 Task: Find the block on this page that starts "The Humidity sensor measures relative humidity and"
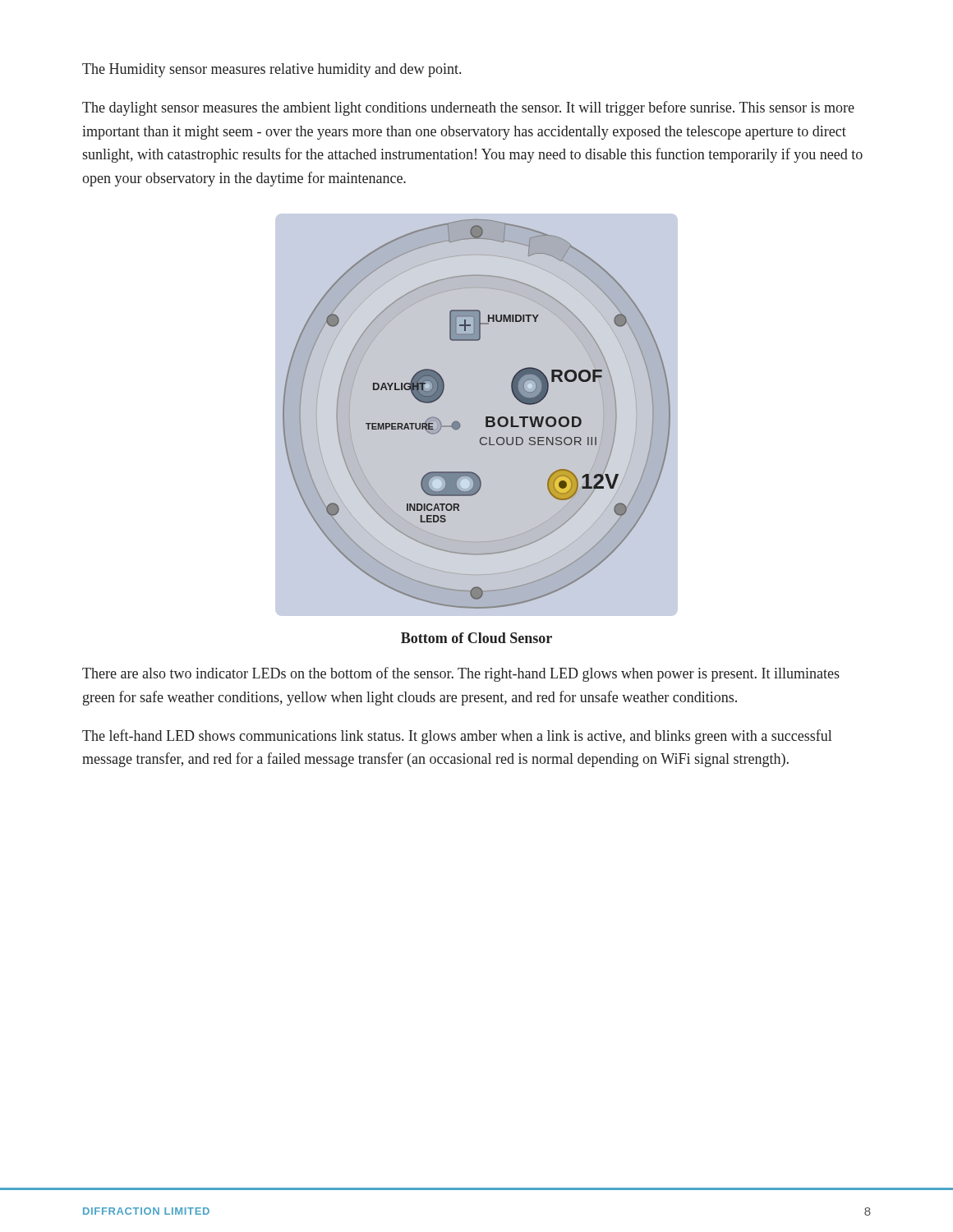272,69
